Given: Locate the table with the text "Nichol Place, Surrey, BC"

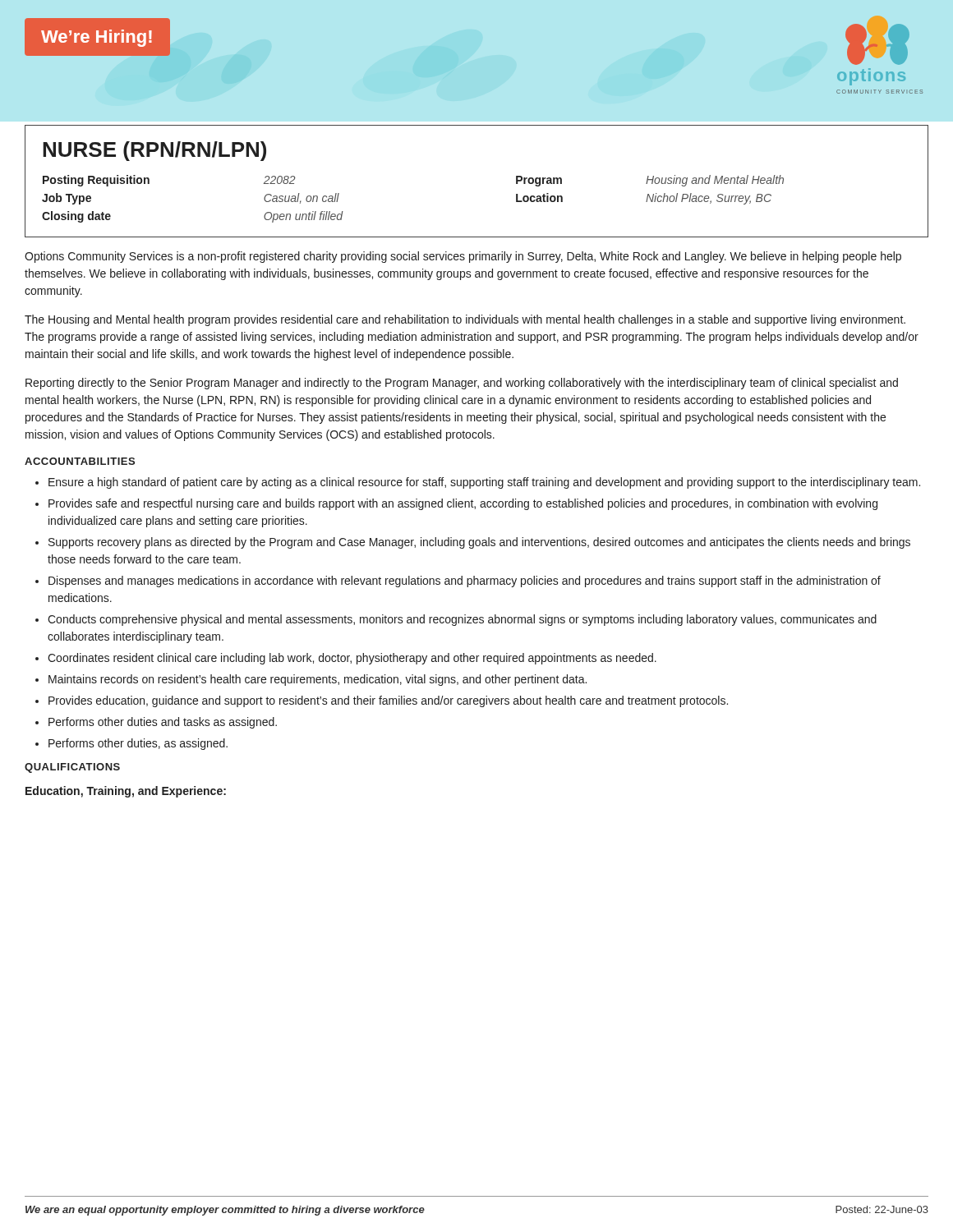Looking at the screenshot, I should tap(476, 181).
